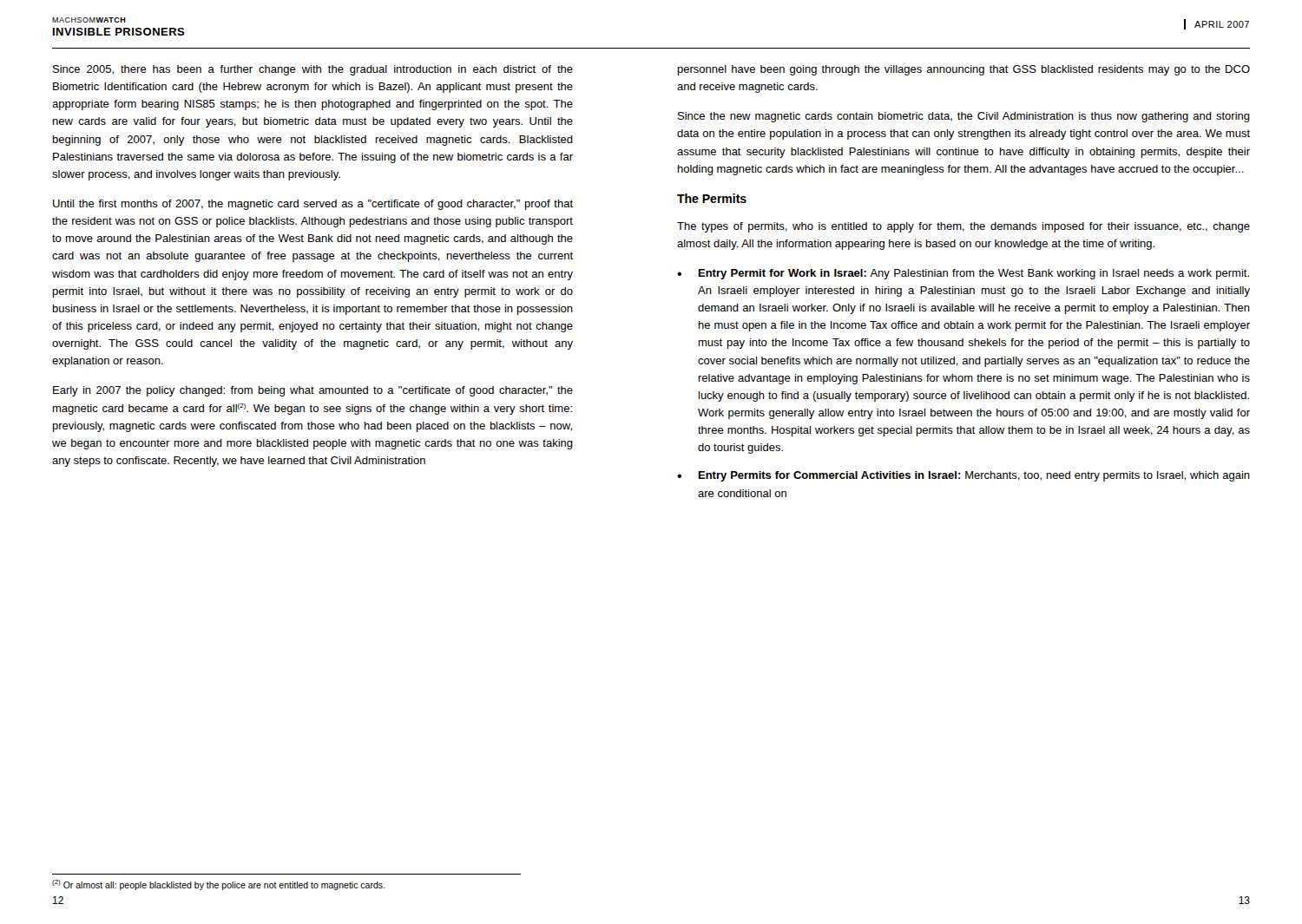Point to the block beginning "(2) Or almost"

point(219,883)
